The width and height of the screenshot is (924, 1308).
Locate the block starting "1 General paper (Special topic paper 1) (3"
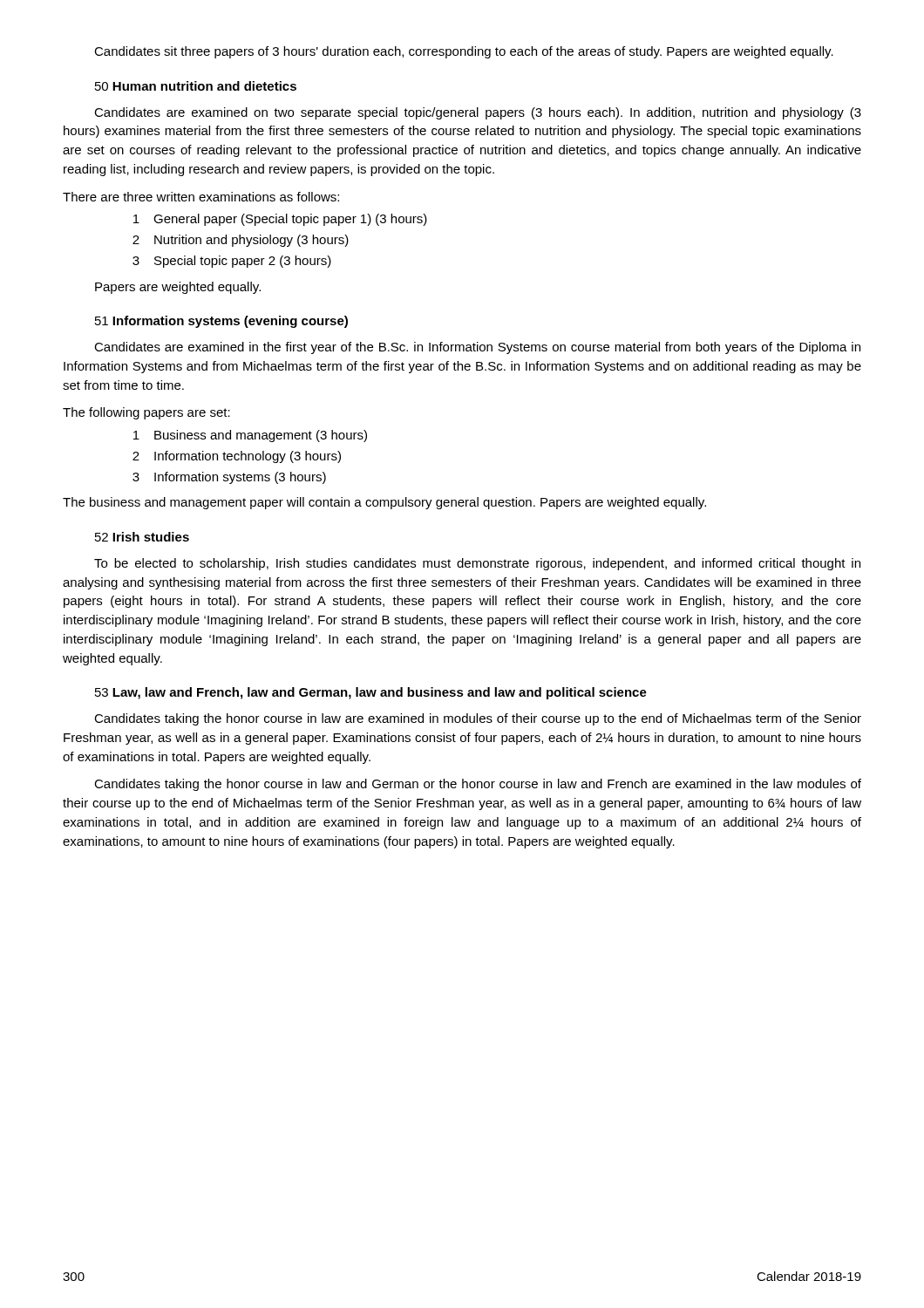click(x=276, y=219)
